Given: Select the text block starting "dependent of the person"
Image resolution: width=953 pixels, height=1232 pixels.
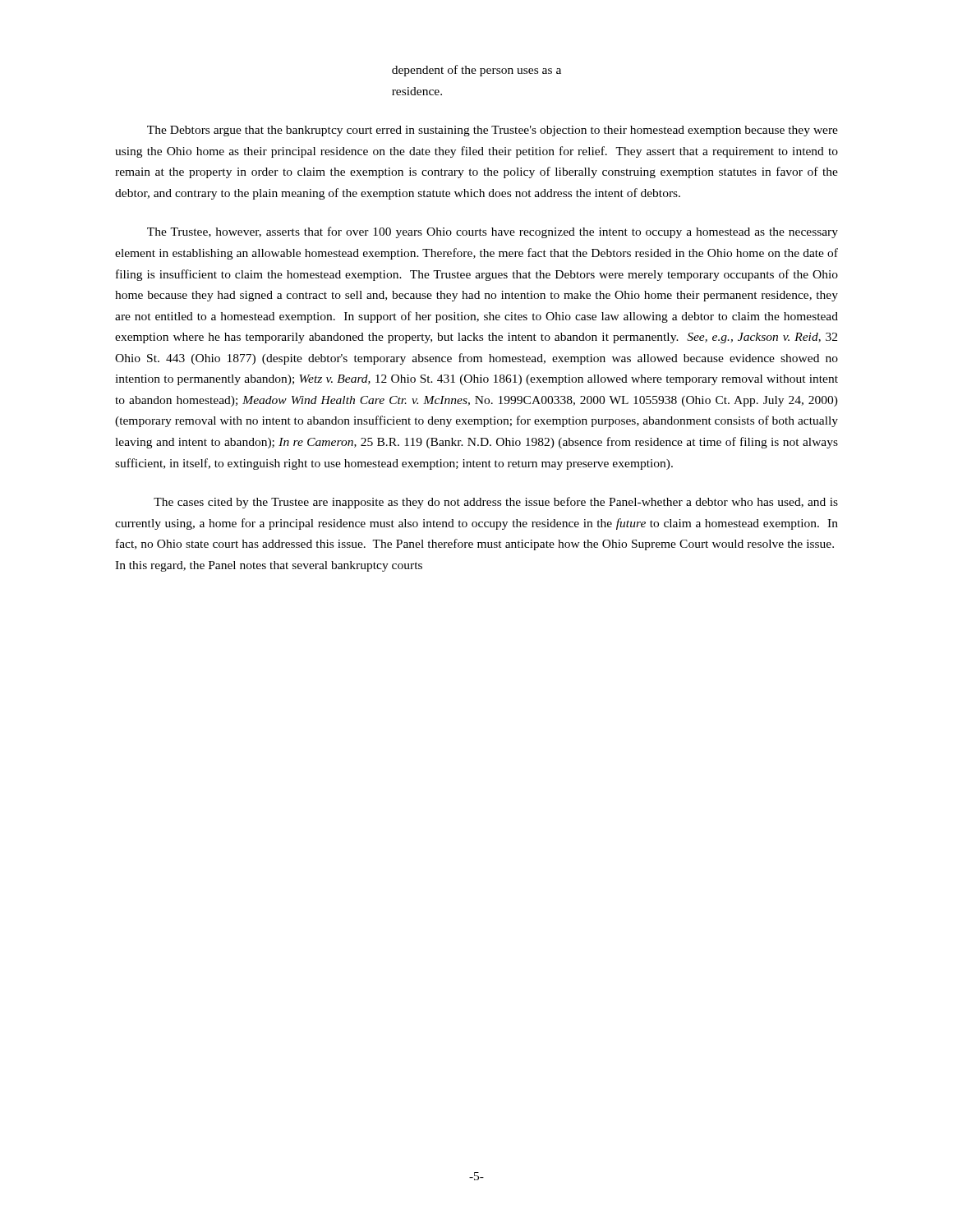Looking at the screenshot, I should pyautogui.click(x=476, y=80).
